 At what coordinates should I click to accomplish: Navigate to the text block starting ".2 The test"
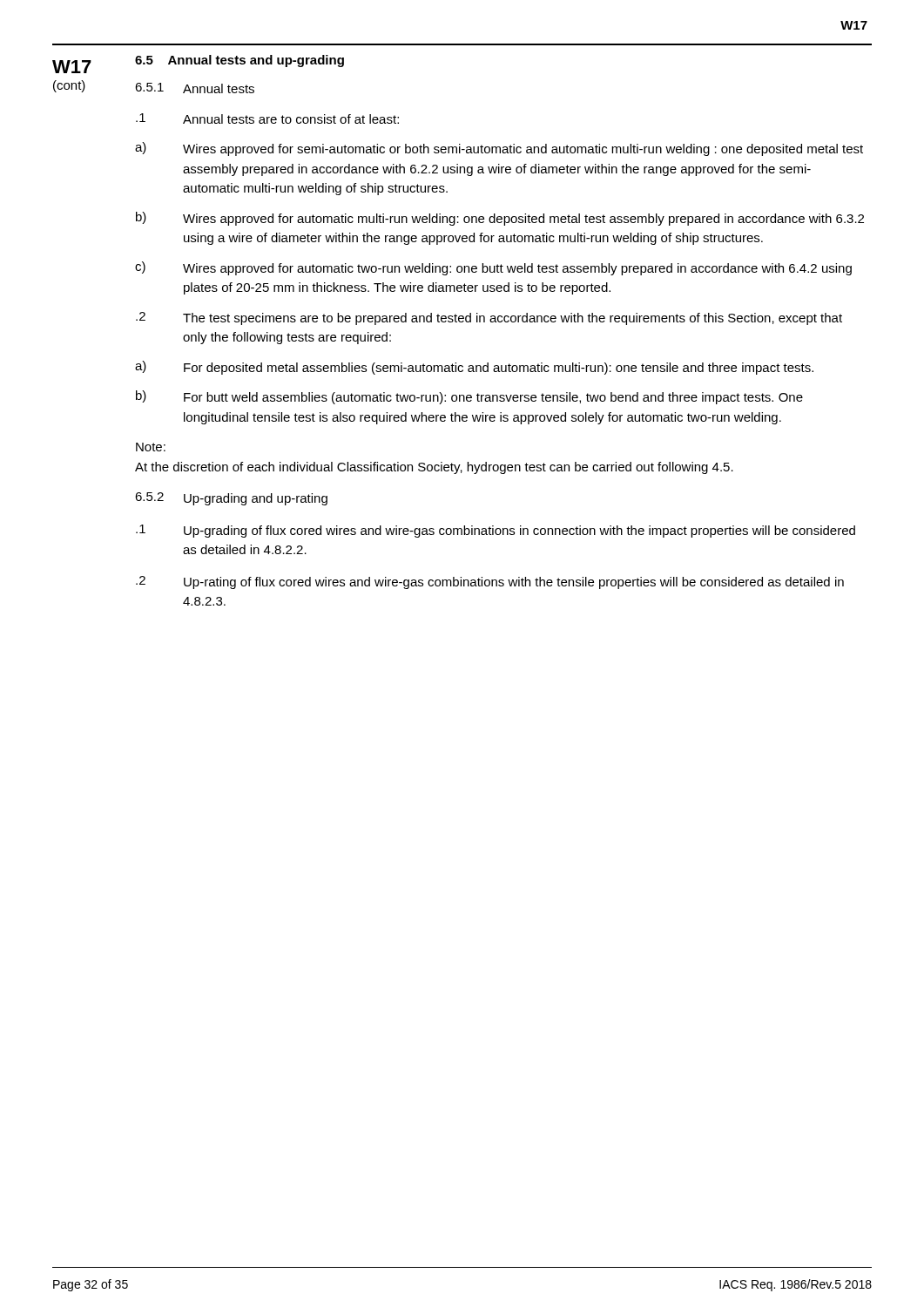coord(501,328)
